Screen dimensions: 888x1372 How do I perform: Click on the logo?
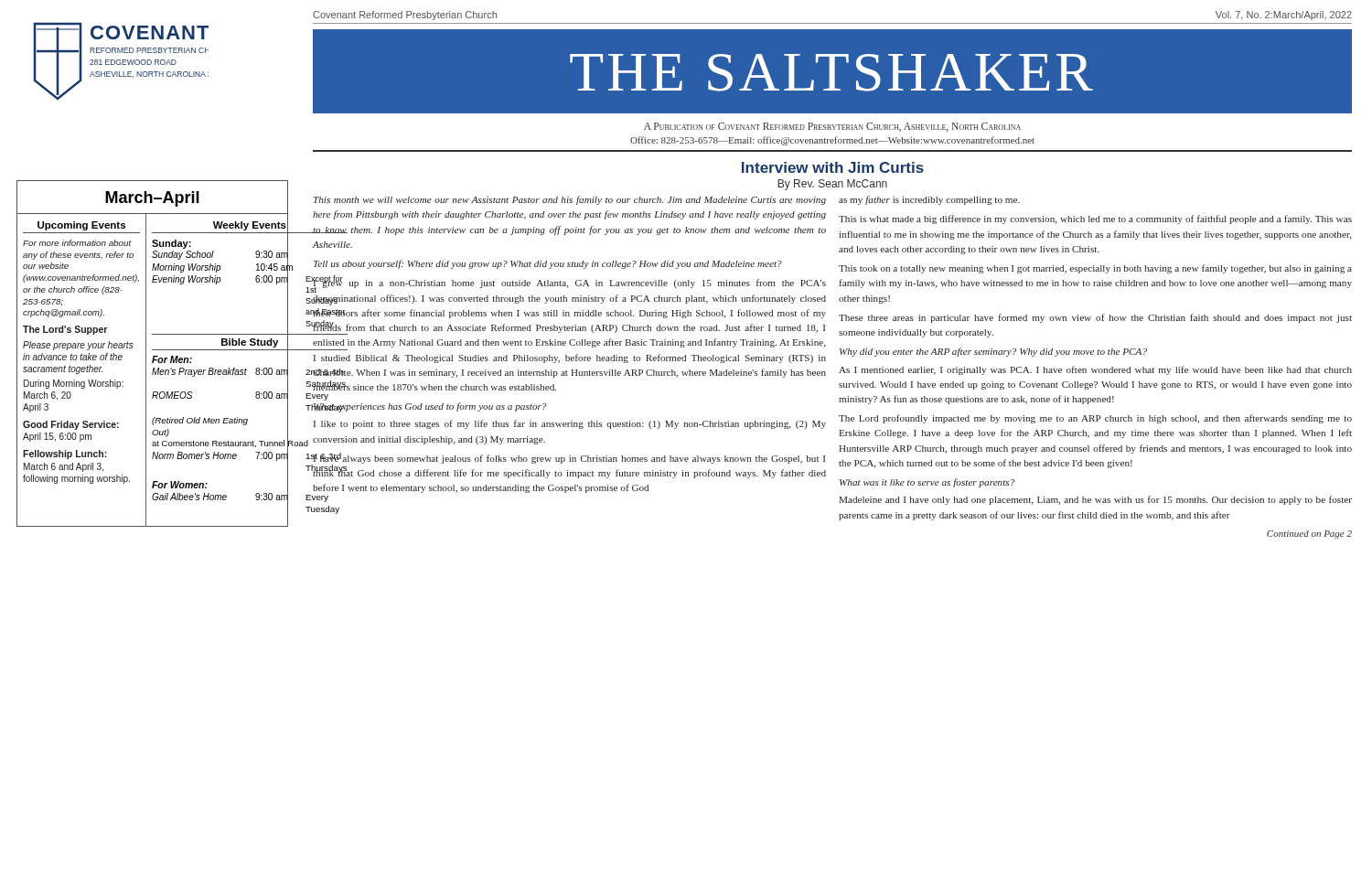coord(155,71)
